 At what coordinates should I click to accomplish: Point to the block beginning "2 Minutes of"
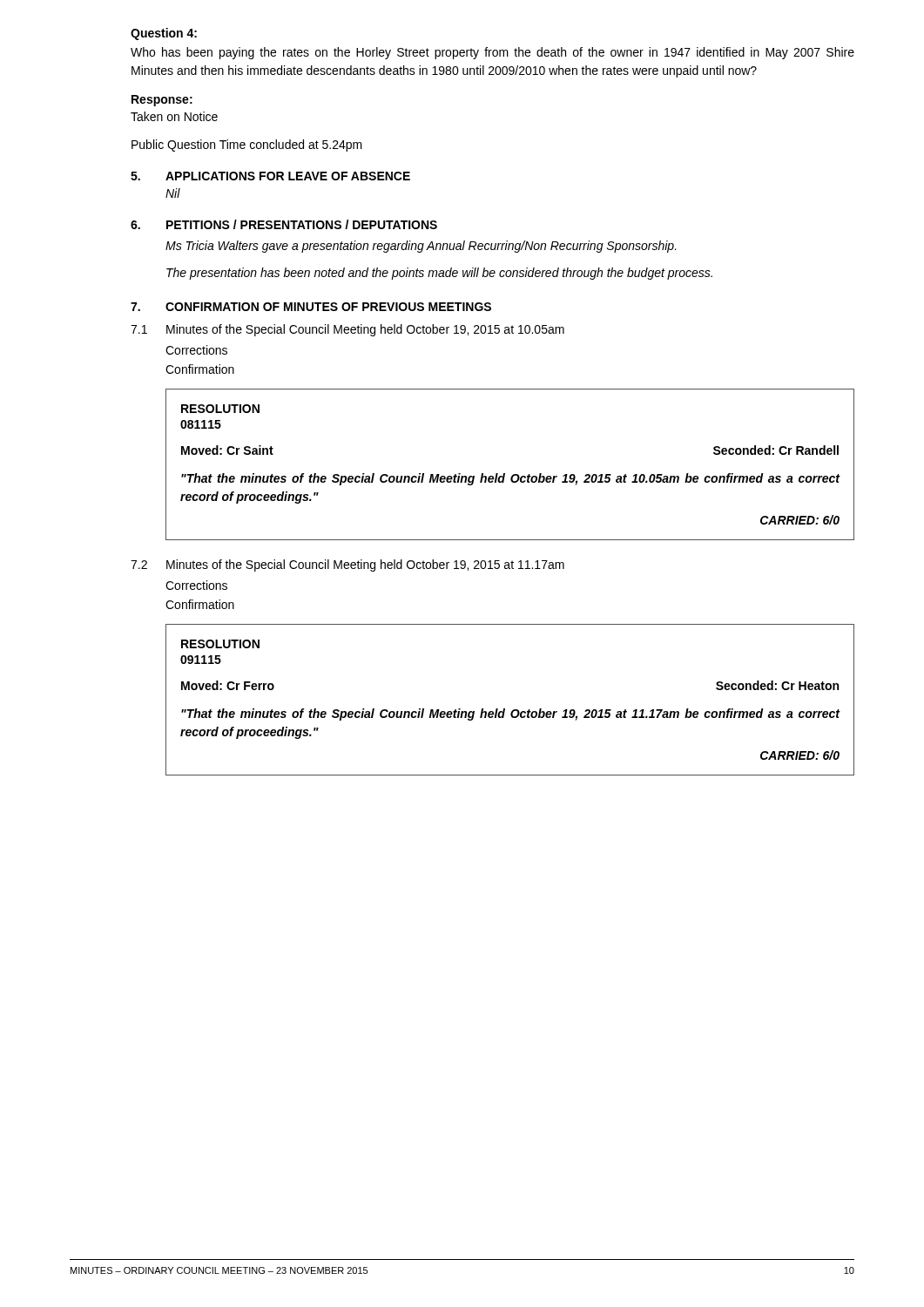[x=348, y=565]
